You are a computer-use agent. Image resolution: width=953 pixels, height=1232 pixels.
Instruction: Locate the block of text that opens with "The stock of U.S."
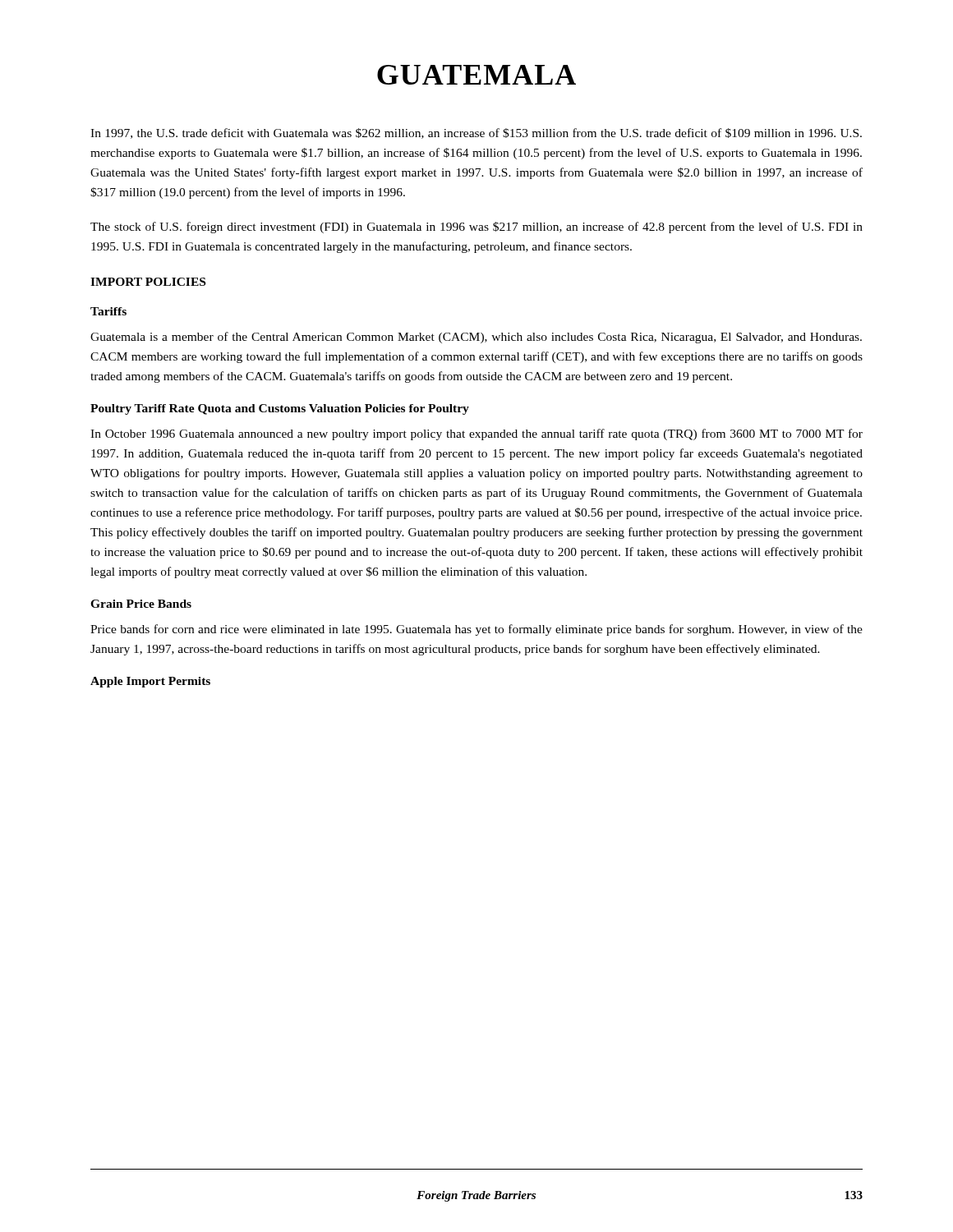point(476,236)
